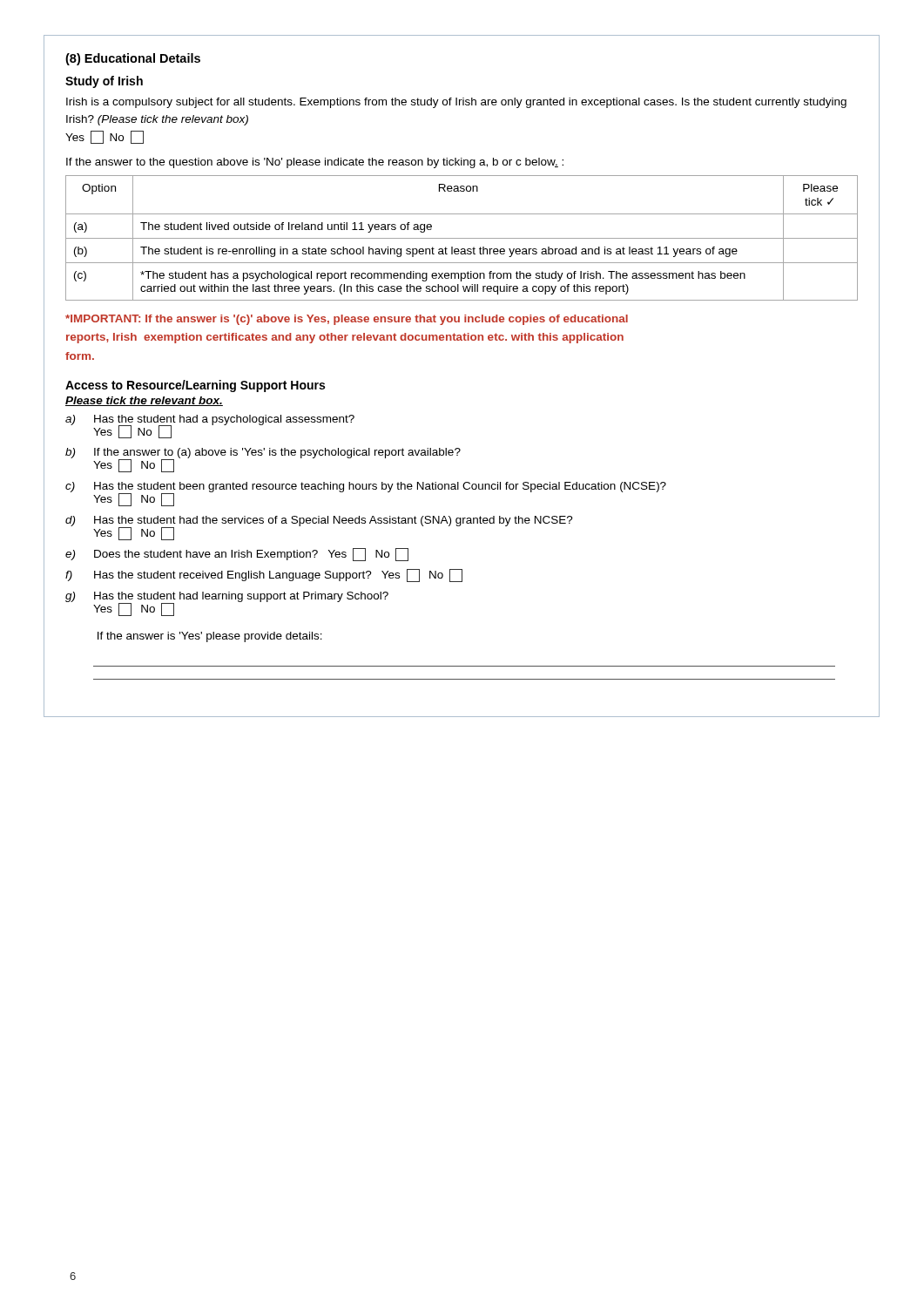Point to the block beginning "b) If the answer to (a)"
The width and height of the screenshot is (924, 1307).
coord(462,459)
